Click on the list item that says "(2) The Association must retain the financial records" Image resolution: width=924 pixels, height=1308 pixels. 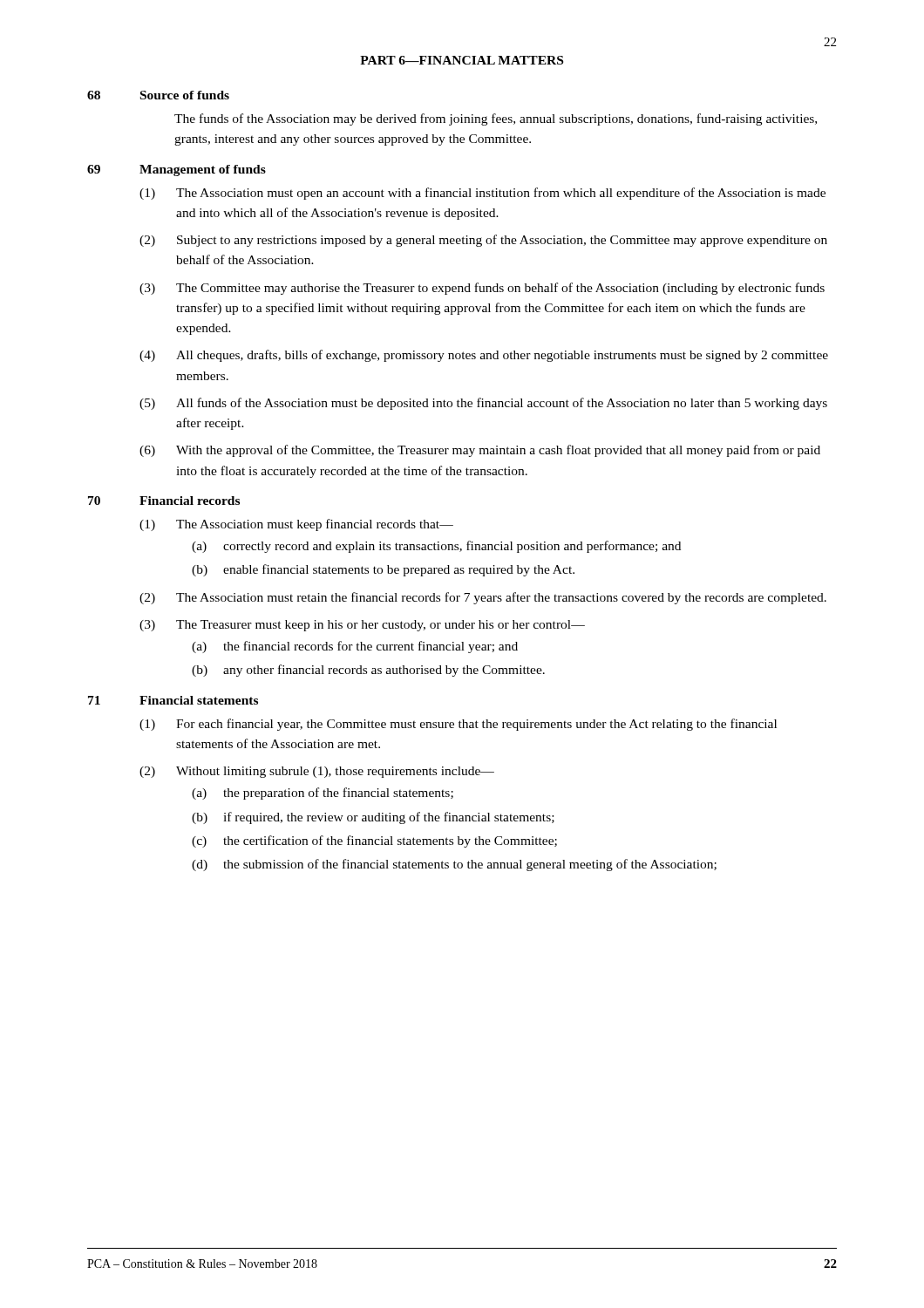tap(488, 597)
